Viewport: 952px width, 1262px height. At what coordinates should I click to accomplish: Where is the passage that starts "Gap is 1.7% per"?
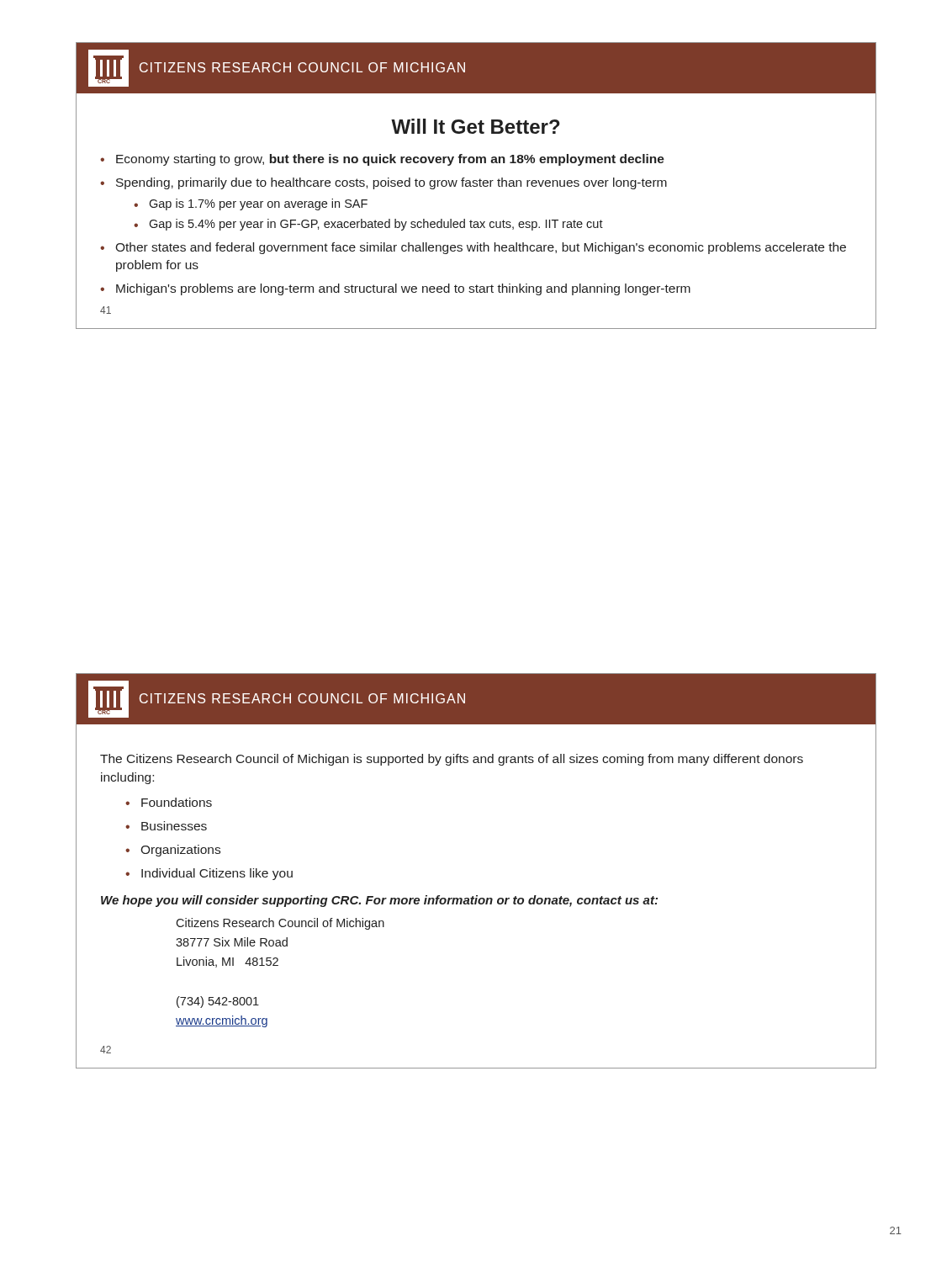pos(258,203)
